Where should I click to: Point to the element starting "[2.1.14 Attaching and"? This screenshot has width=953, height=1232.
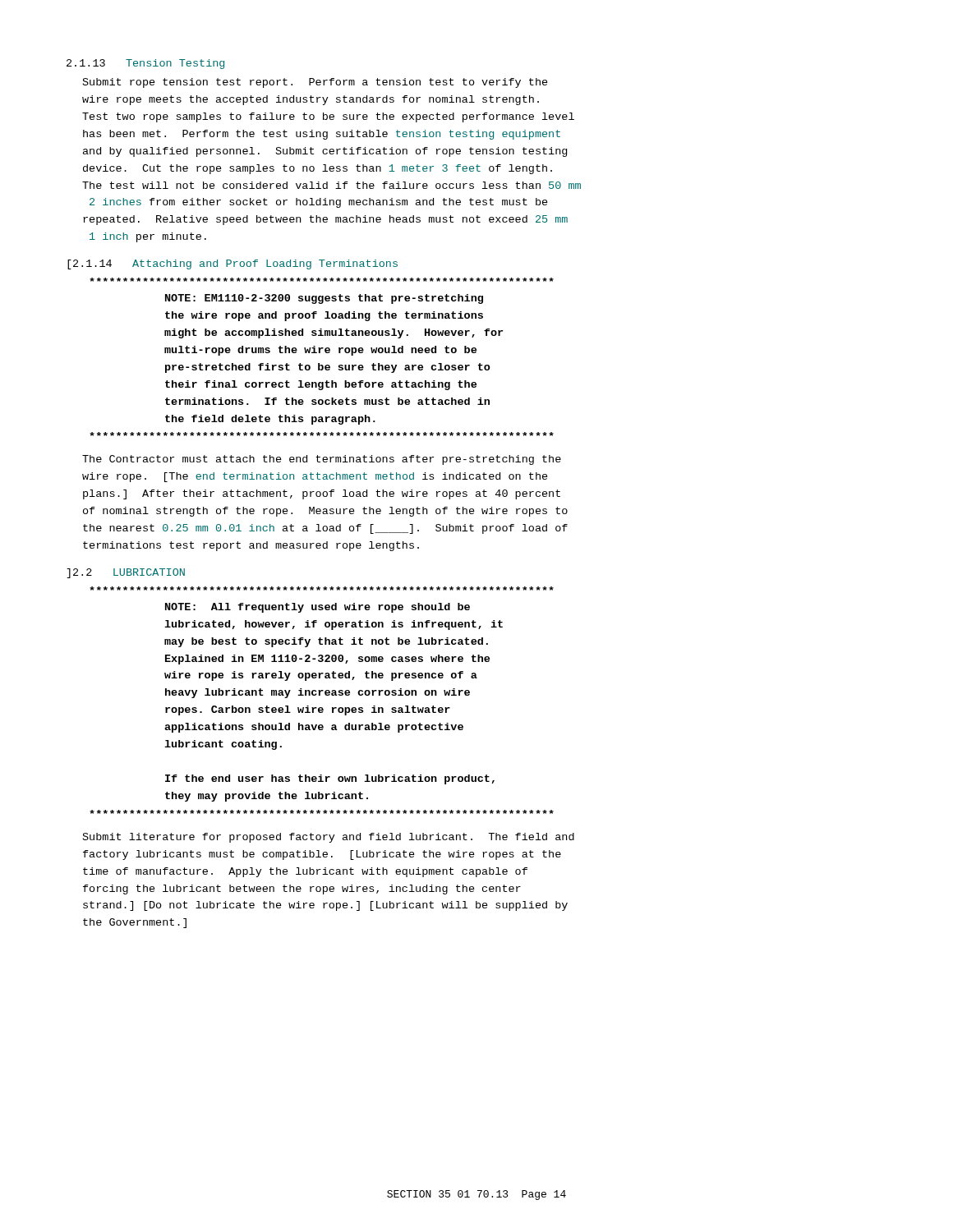pyautogui.click(x=232, y=264)
